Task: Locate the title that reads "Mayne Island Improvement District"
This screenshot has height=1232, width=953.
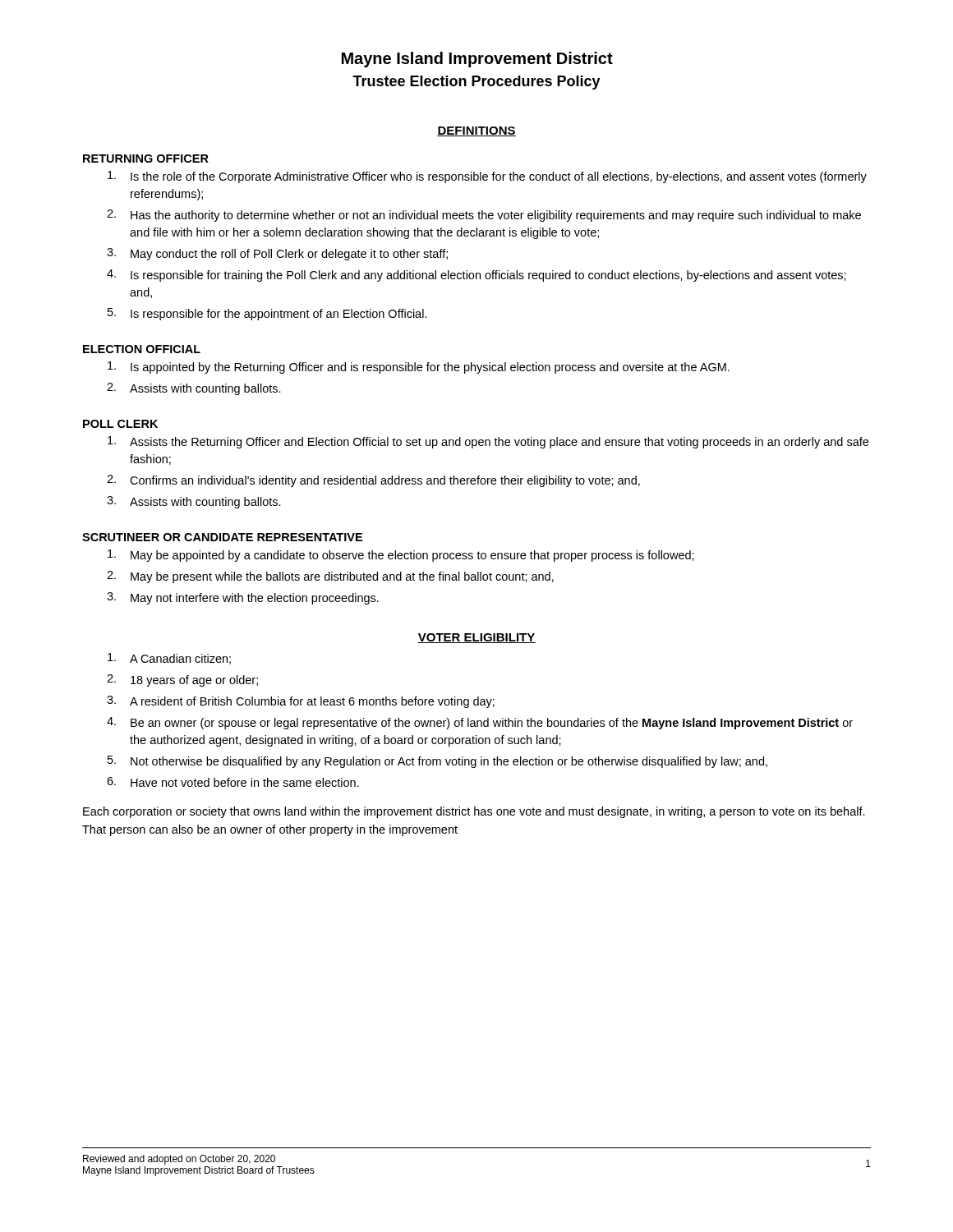Action: pos(476,58)
